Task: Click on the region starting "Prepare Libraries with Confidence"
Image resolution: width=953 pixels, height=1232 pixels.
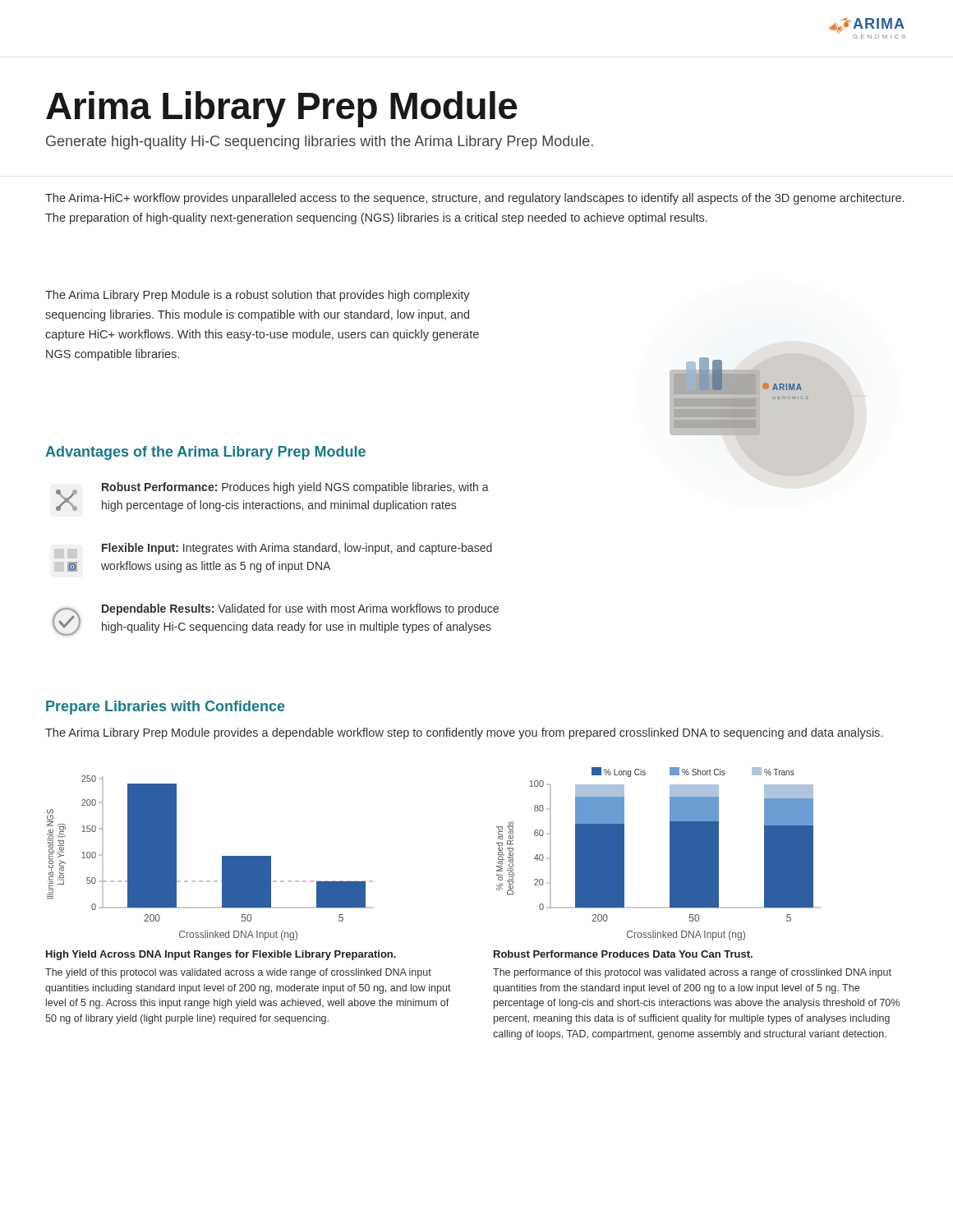Action: coord(166,708)
